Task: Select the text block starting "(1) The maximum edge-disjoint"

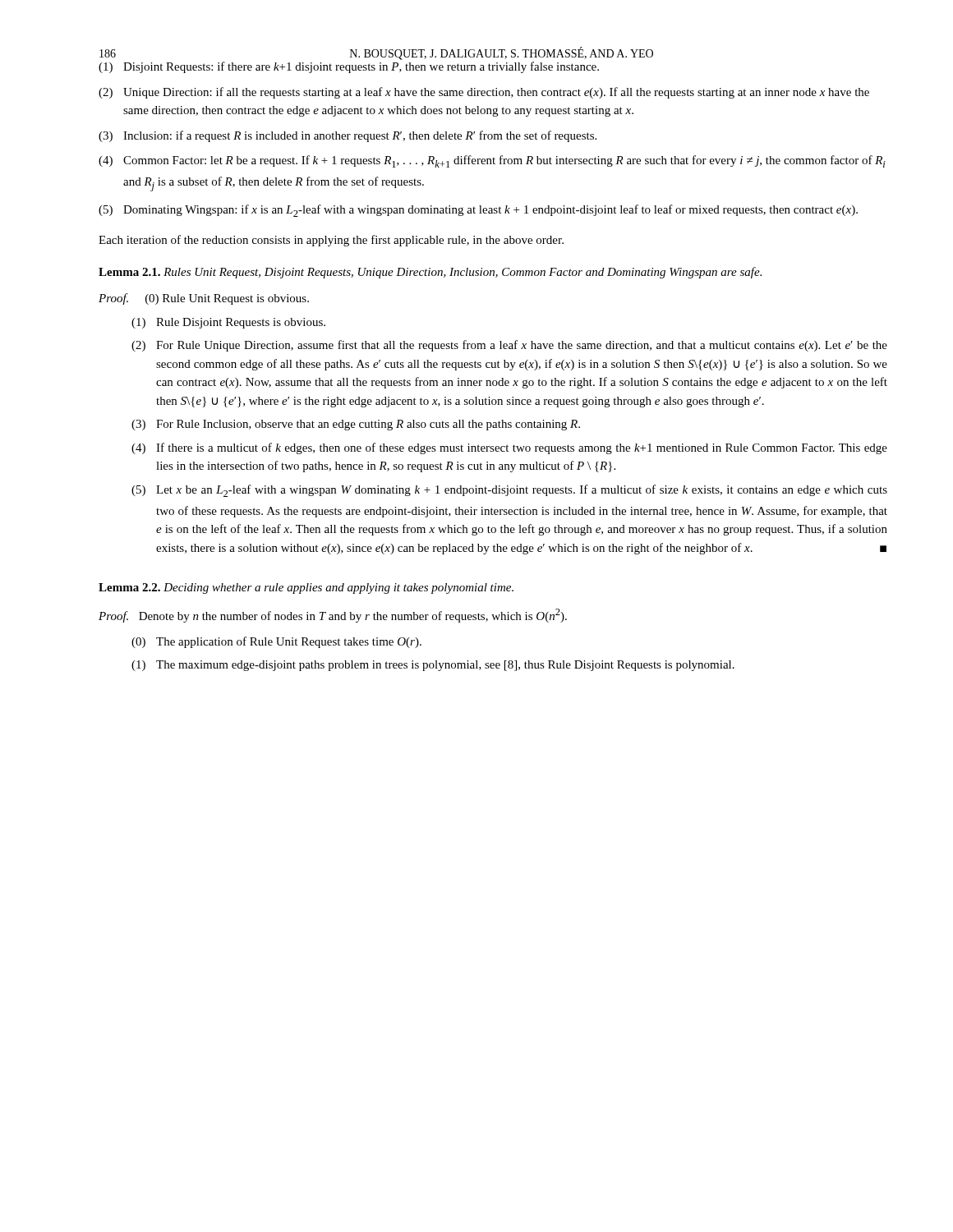Action: pyautogui.click(x=509, y=665)
